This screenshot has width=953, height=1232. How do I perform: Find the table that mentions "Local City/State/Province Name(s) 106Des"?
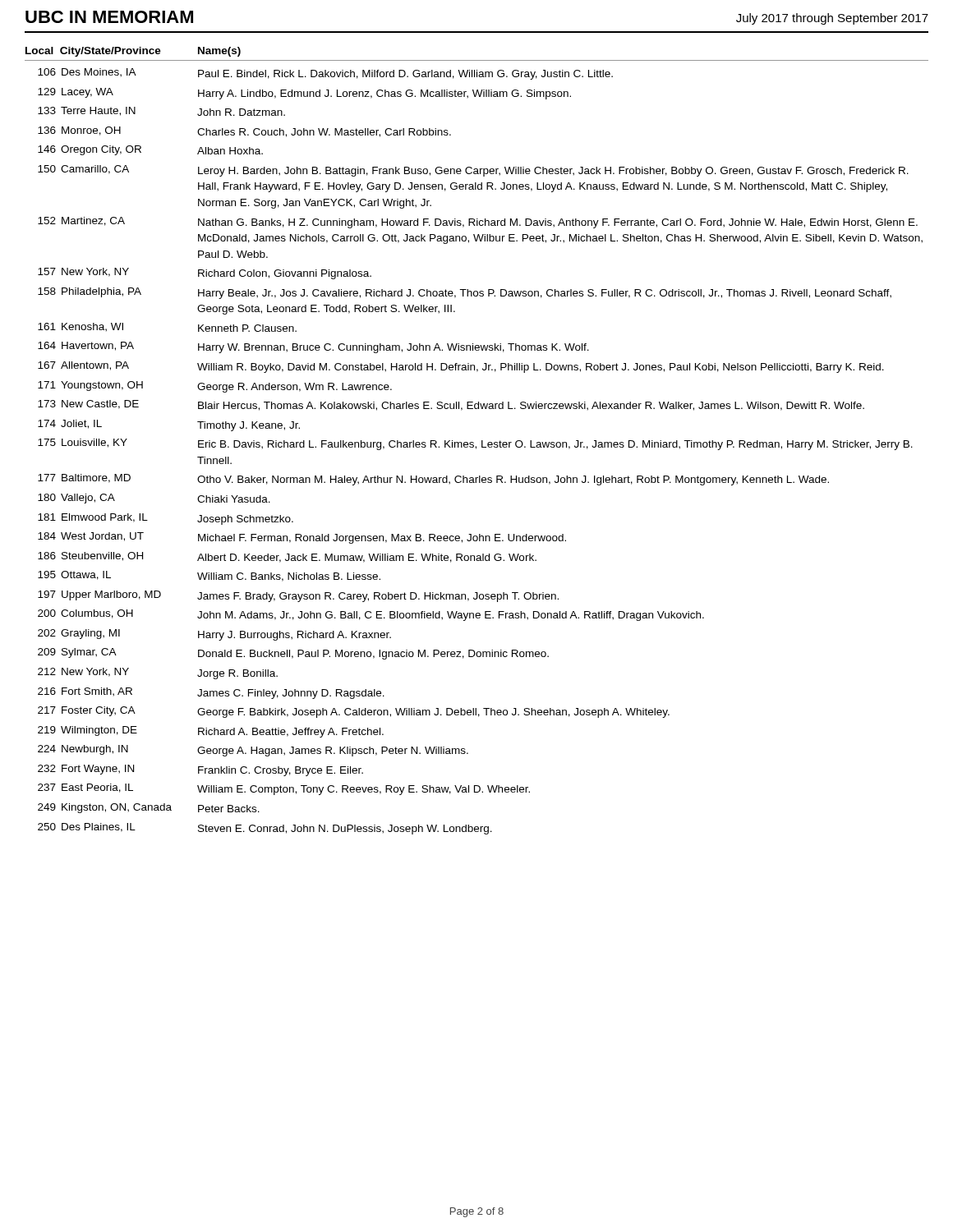point(476,439)
